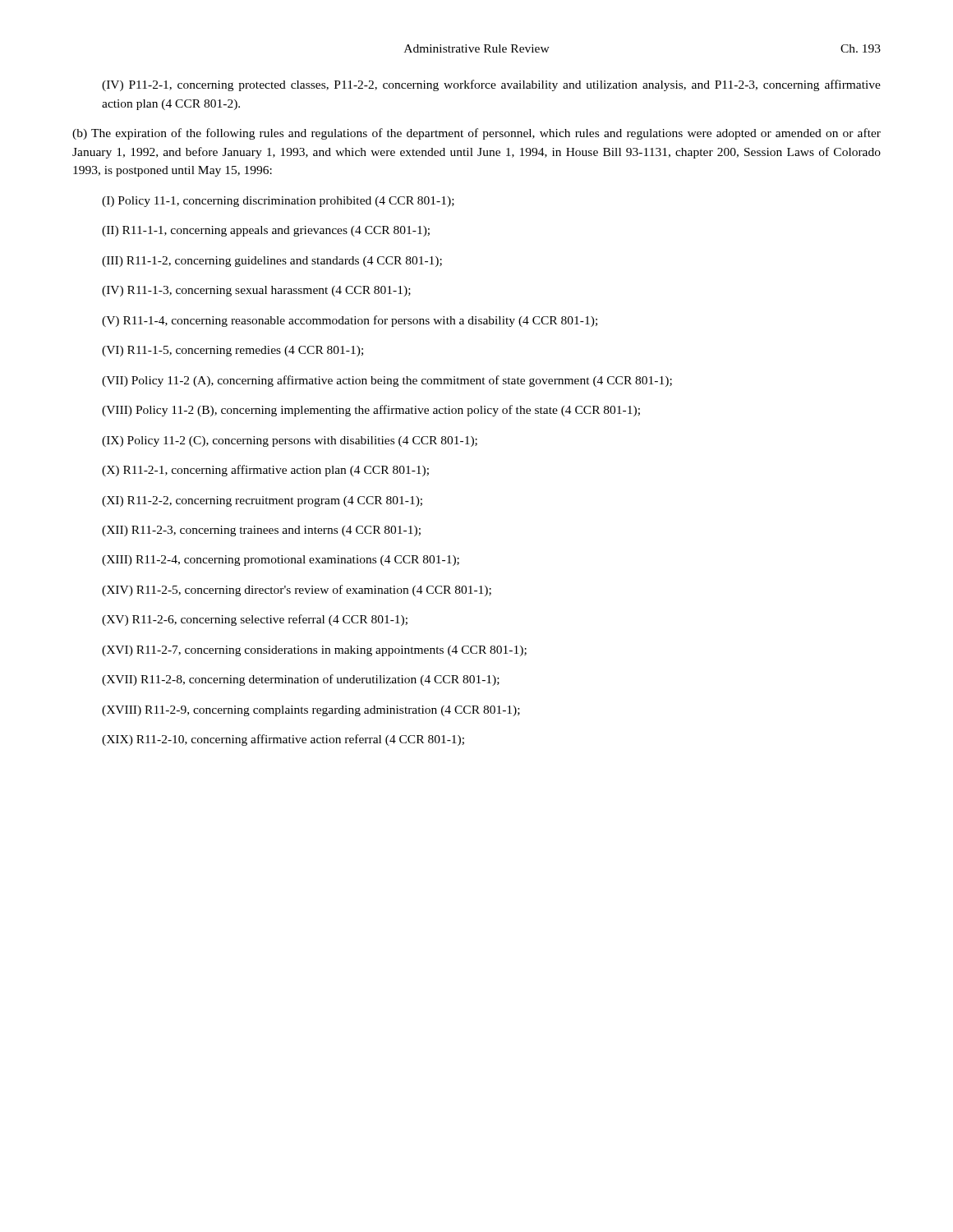
Task: Navigate to the block starting "(X) R11-2-1, concerning affirmative action"
Action: pos(266,469)
